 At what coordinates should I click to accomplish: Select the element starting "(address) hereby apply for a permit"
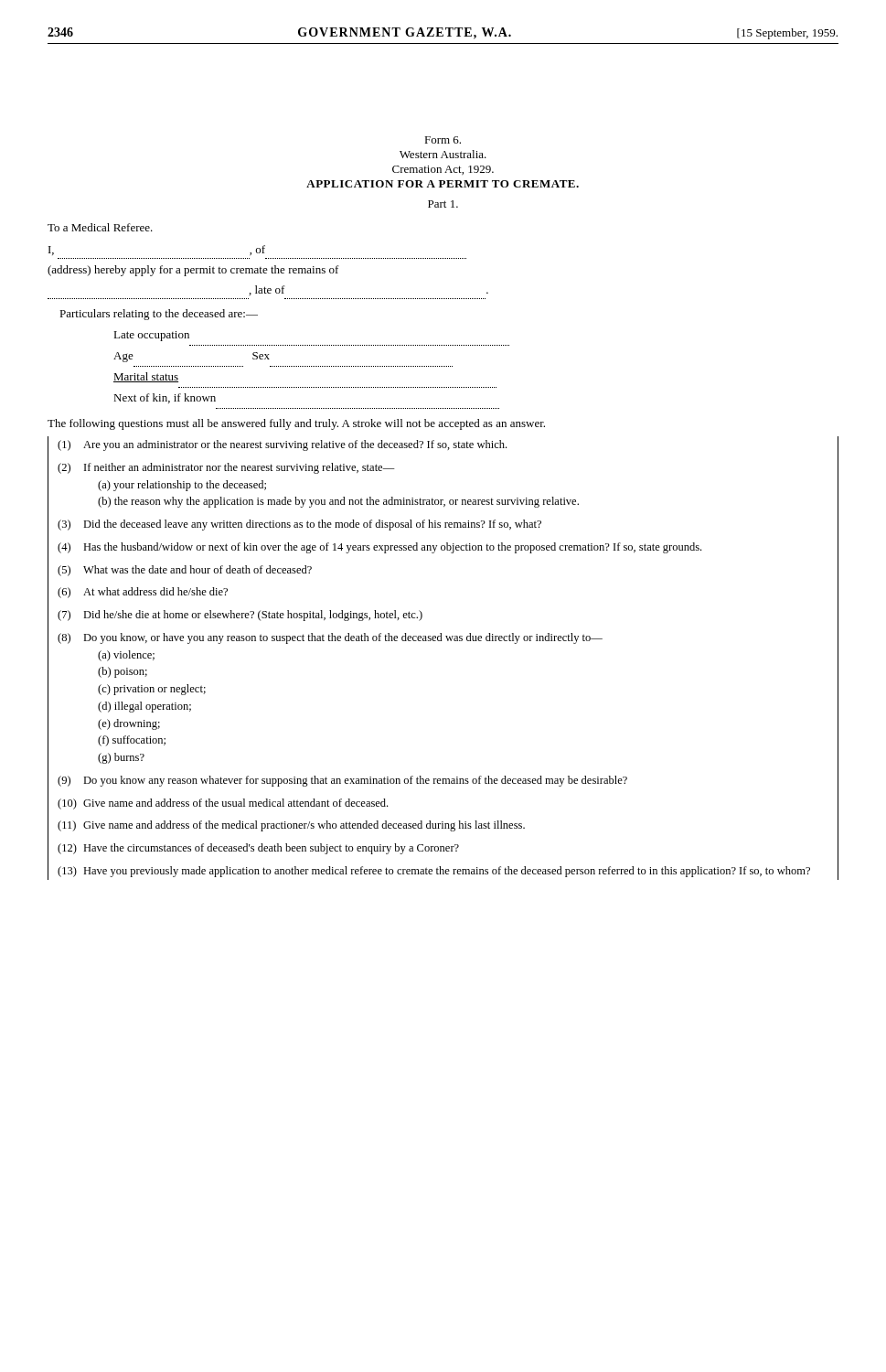tap(193, 269)
